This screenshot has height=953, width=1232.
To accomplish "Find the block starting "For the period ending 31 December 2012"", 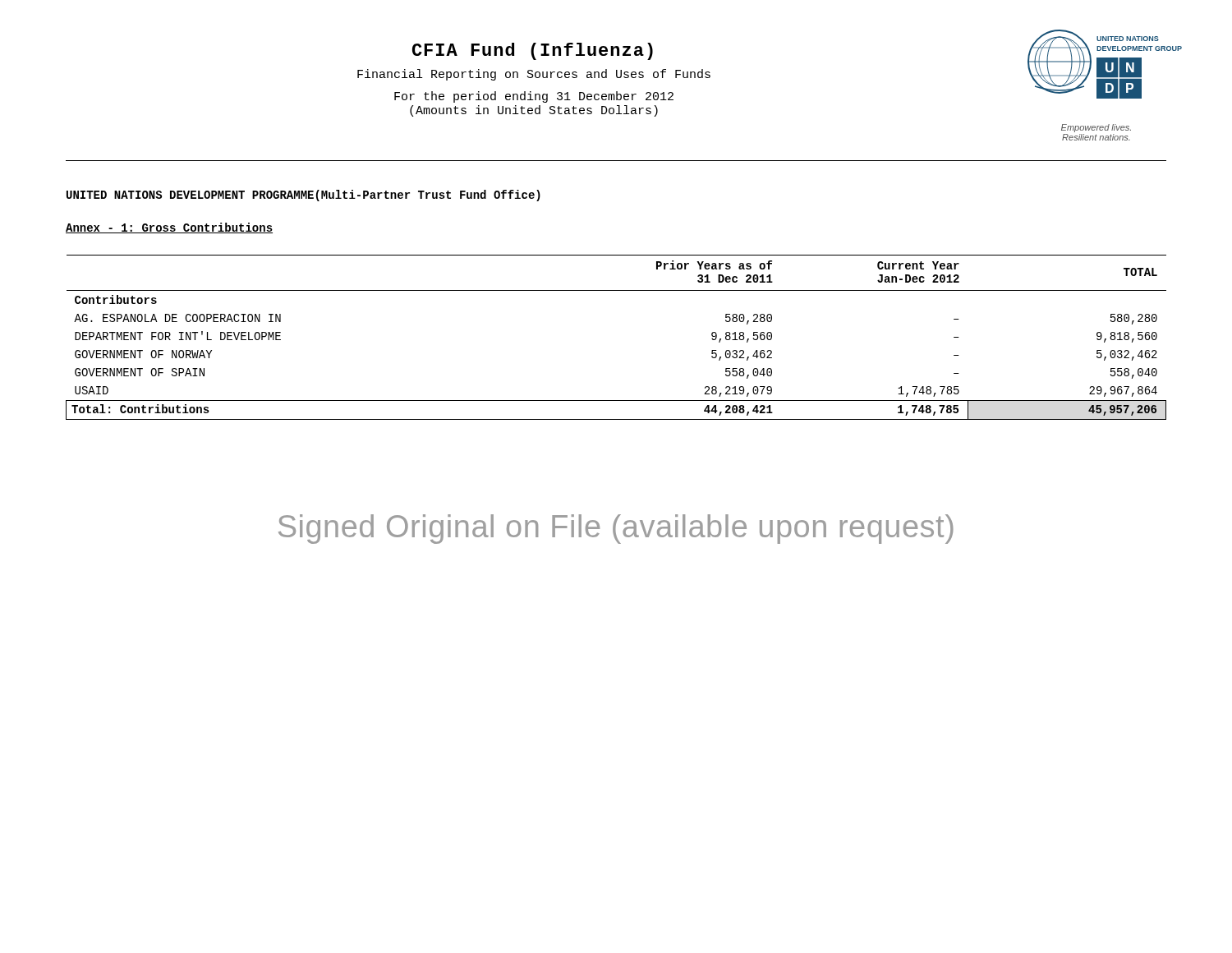I will pyautogui.click(x=534, y=104).
